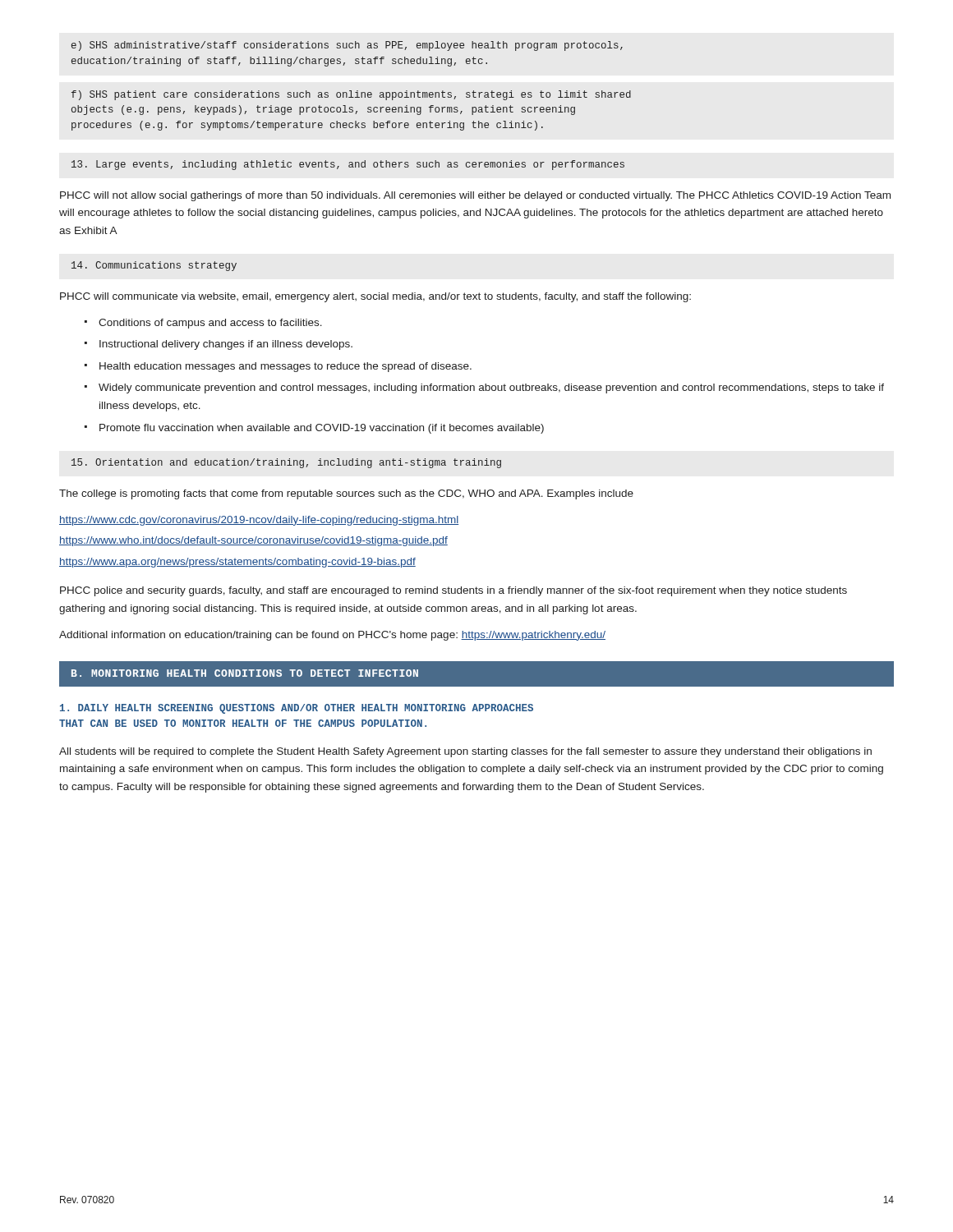Click on the section header that reads "1. DAILY HEALTH SCREENING QUESTIONS"

pyautogui.click(x=296, y=717)
